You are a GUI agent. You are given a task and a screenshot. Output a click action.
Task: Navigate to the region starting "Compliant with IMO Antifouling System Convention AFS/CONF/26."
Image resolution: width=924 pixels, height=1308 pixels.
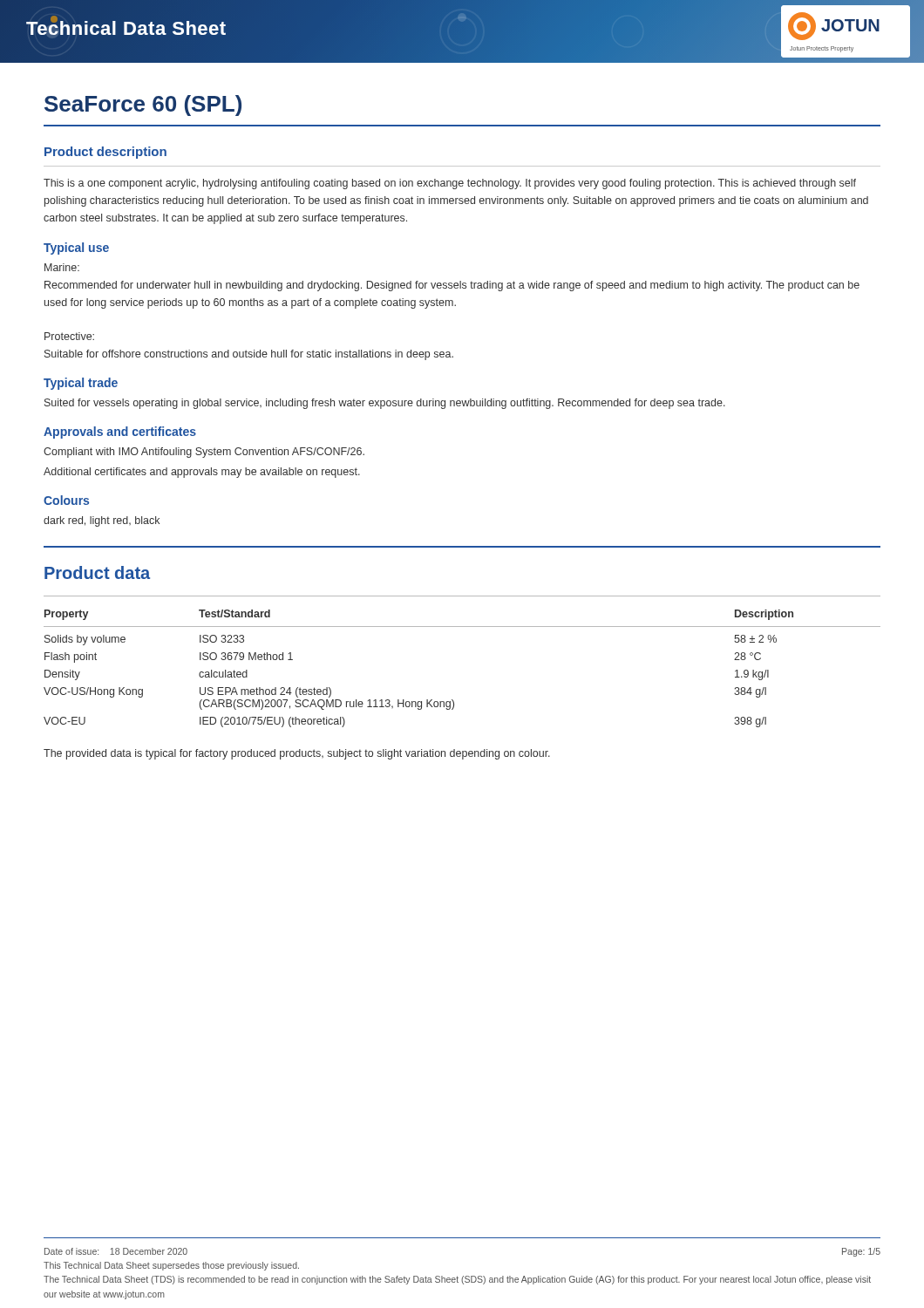[x=204, y=451]
